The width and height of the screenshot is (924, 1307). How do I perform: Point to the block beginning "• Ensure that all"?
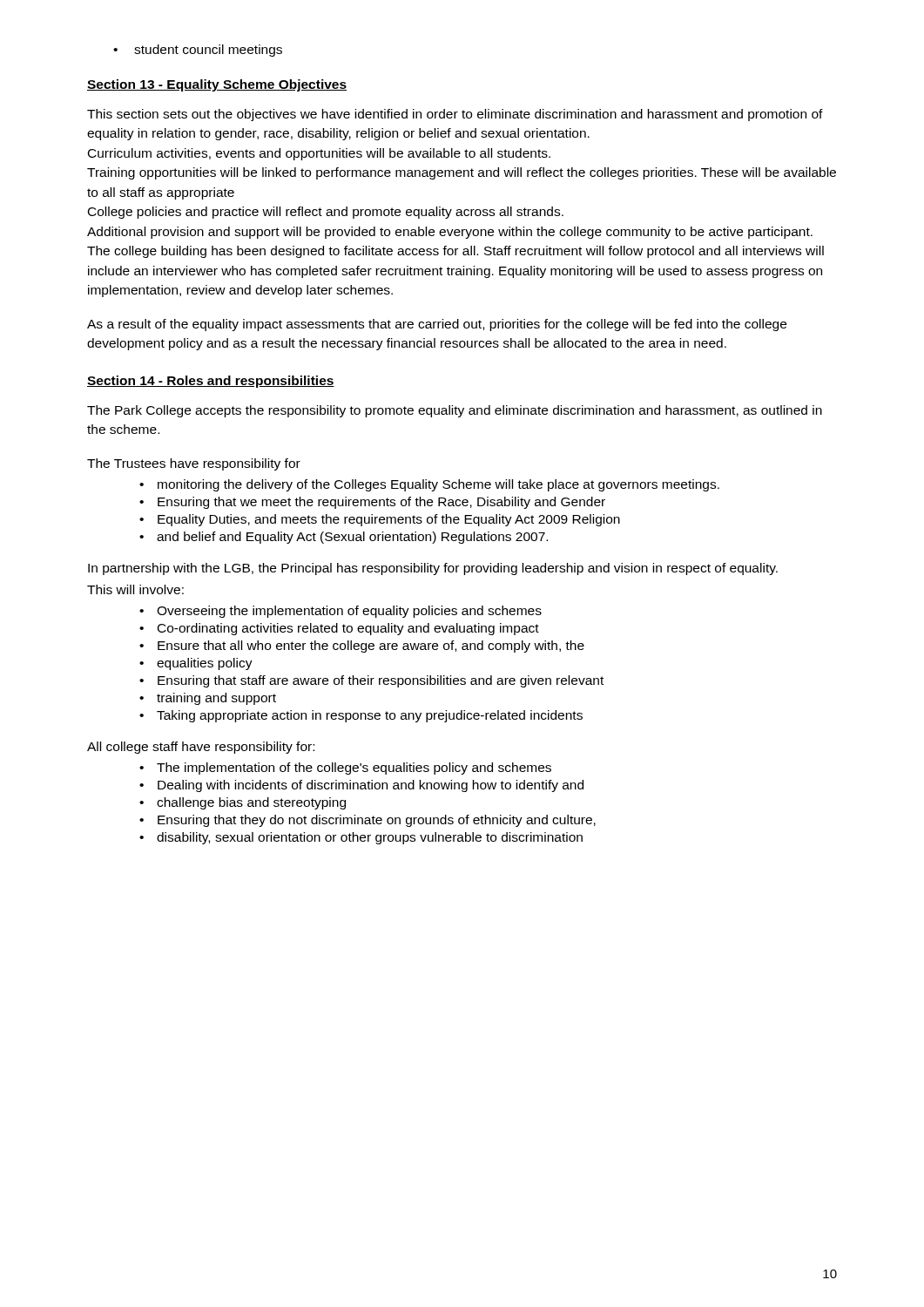[x=362, y=646]
